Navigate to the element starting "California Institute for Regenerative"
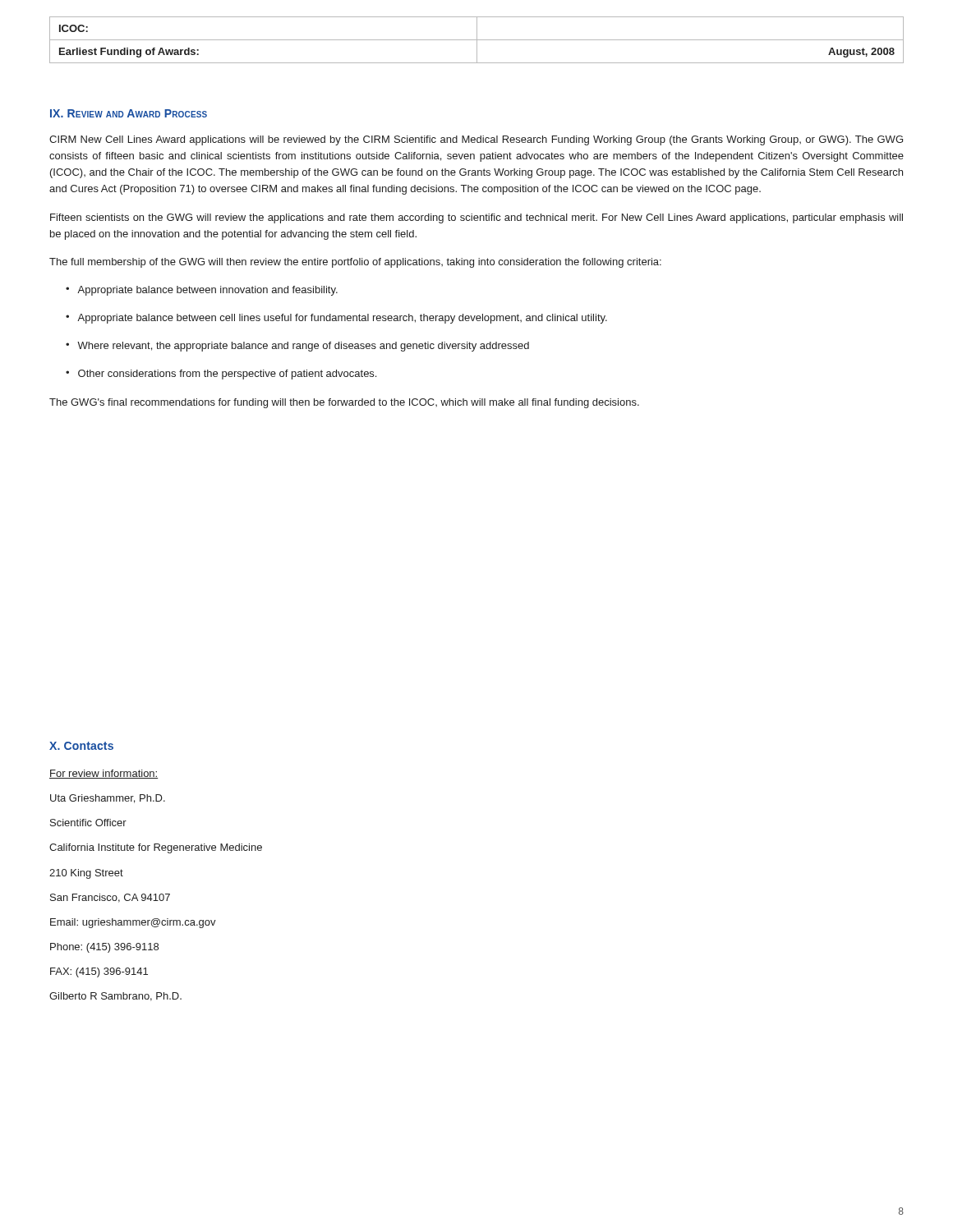Image resolution: width=953 pixels, height=1232 pixels. point(156,847)
